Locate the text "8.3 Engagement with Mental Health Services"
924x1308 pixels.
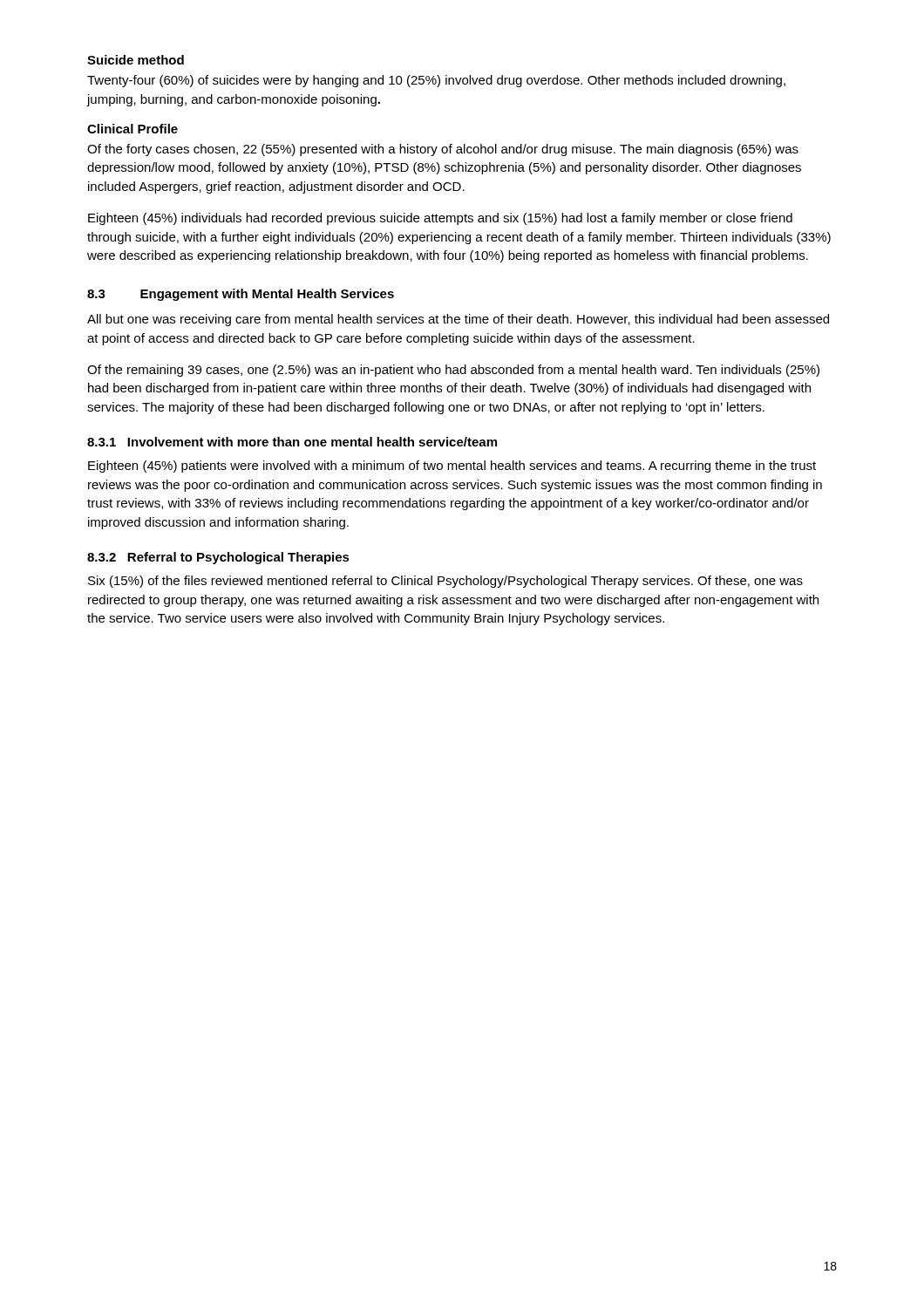coord(241,293)
